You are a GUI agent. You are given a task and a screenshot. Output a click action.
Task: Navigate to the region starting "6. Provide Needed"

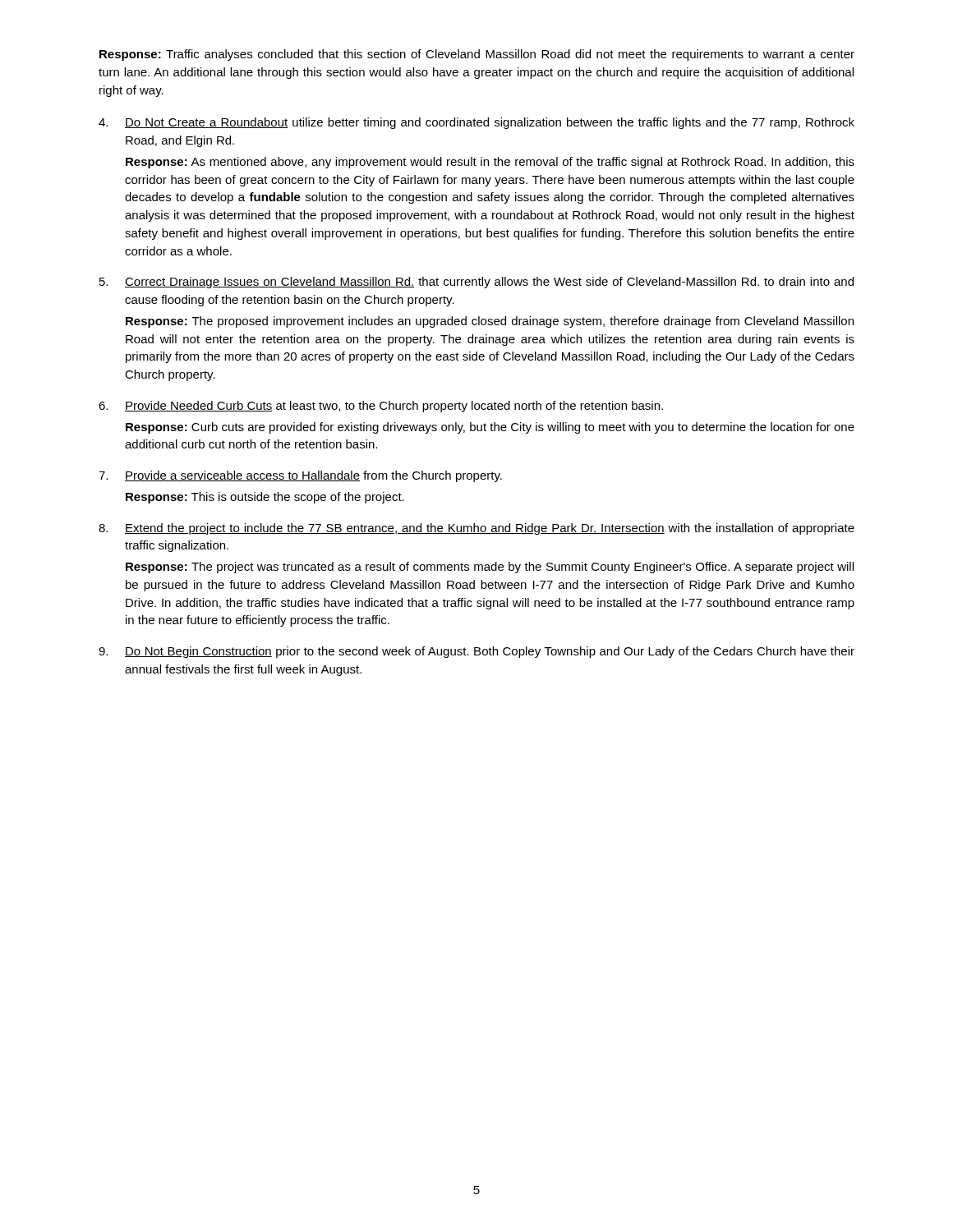(476, 425)
